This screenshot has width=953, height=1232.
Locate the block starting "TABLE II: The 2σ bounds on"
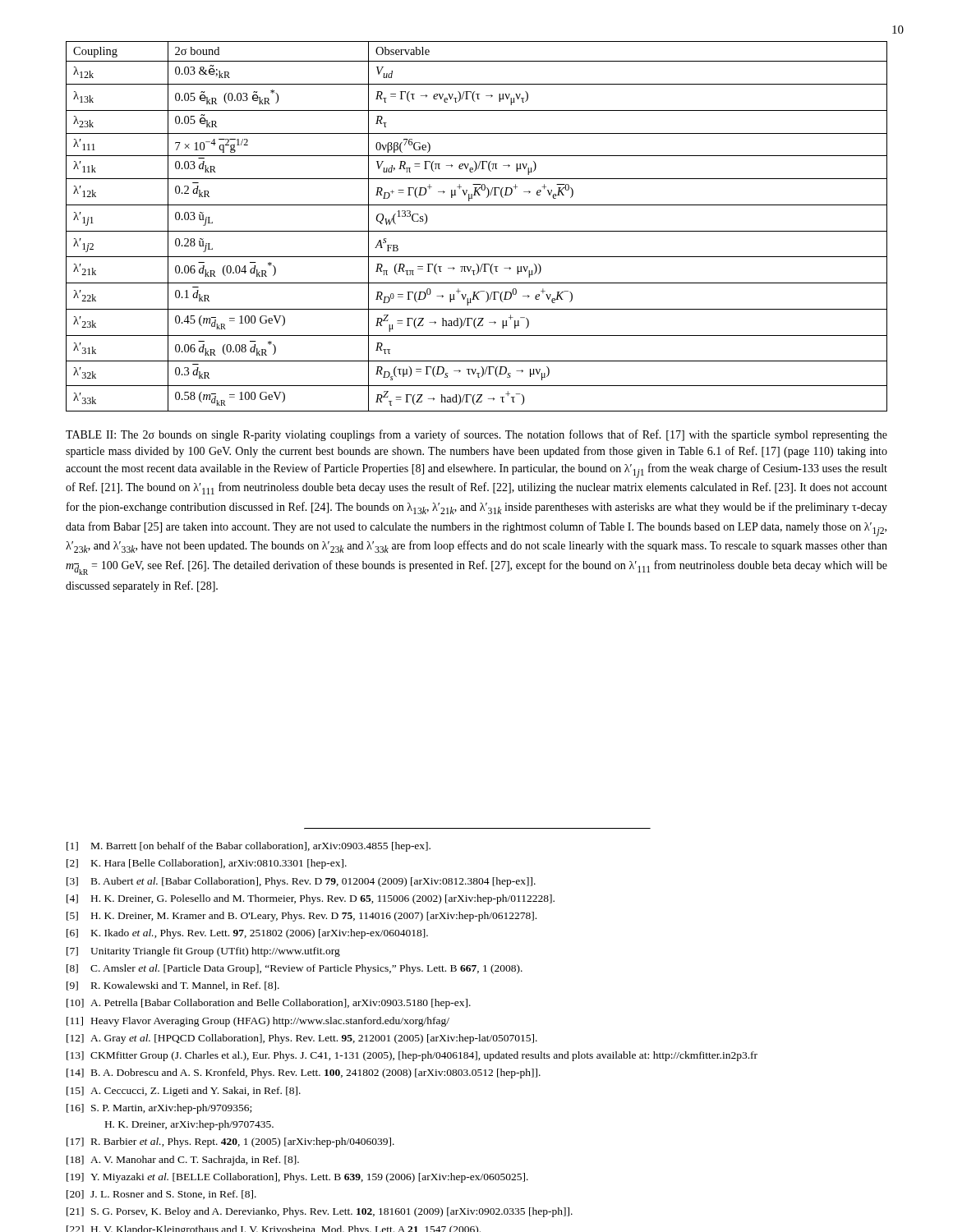[x=476, y=511]
